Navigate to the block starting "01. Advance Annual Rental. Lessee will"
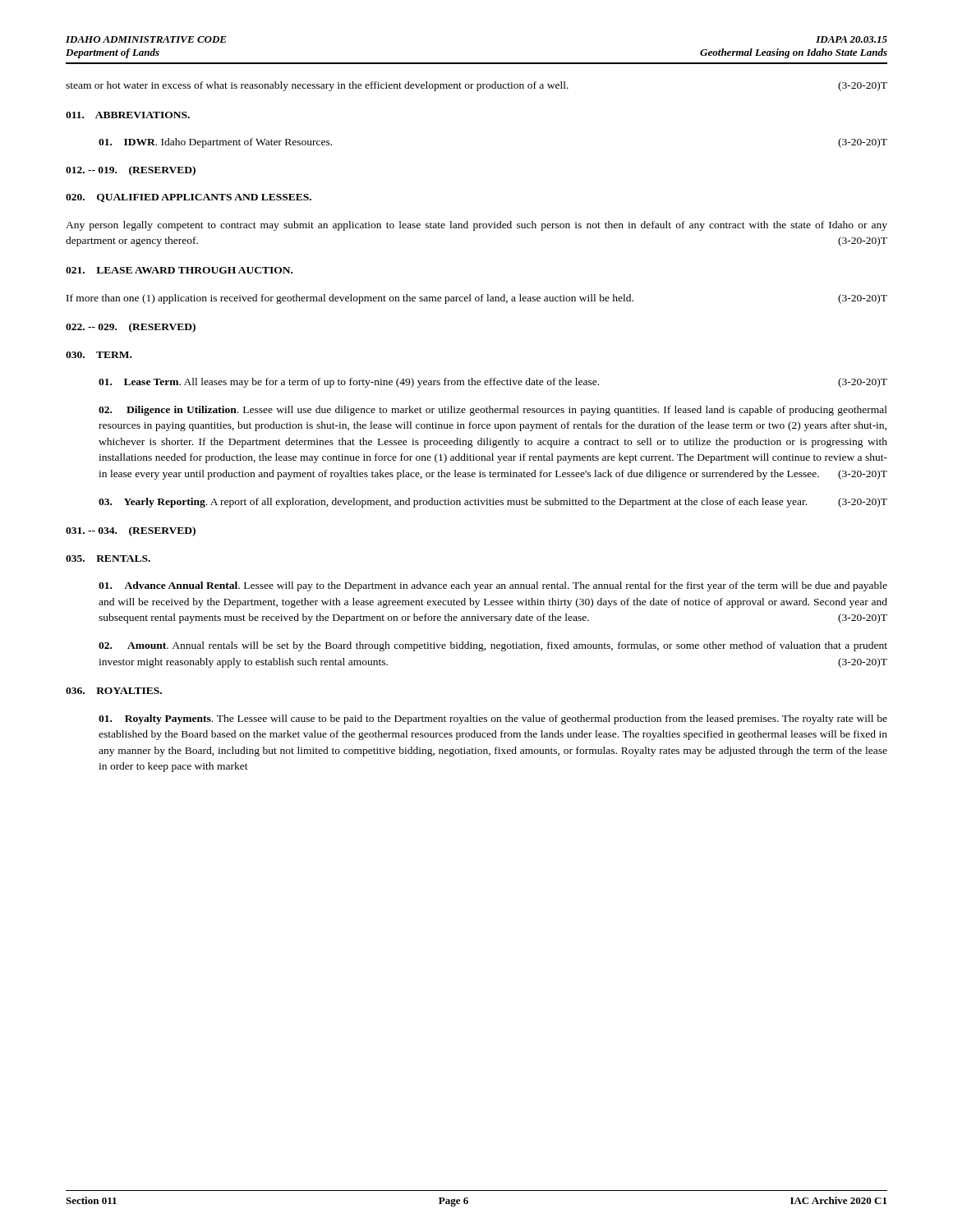 coord(493,602)
